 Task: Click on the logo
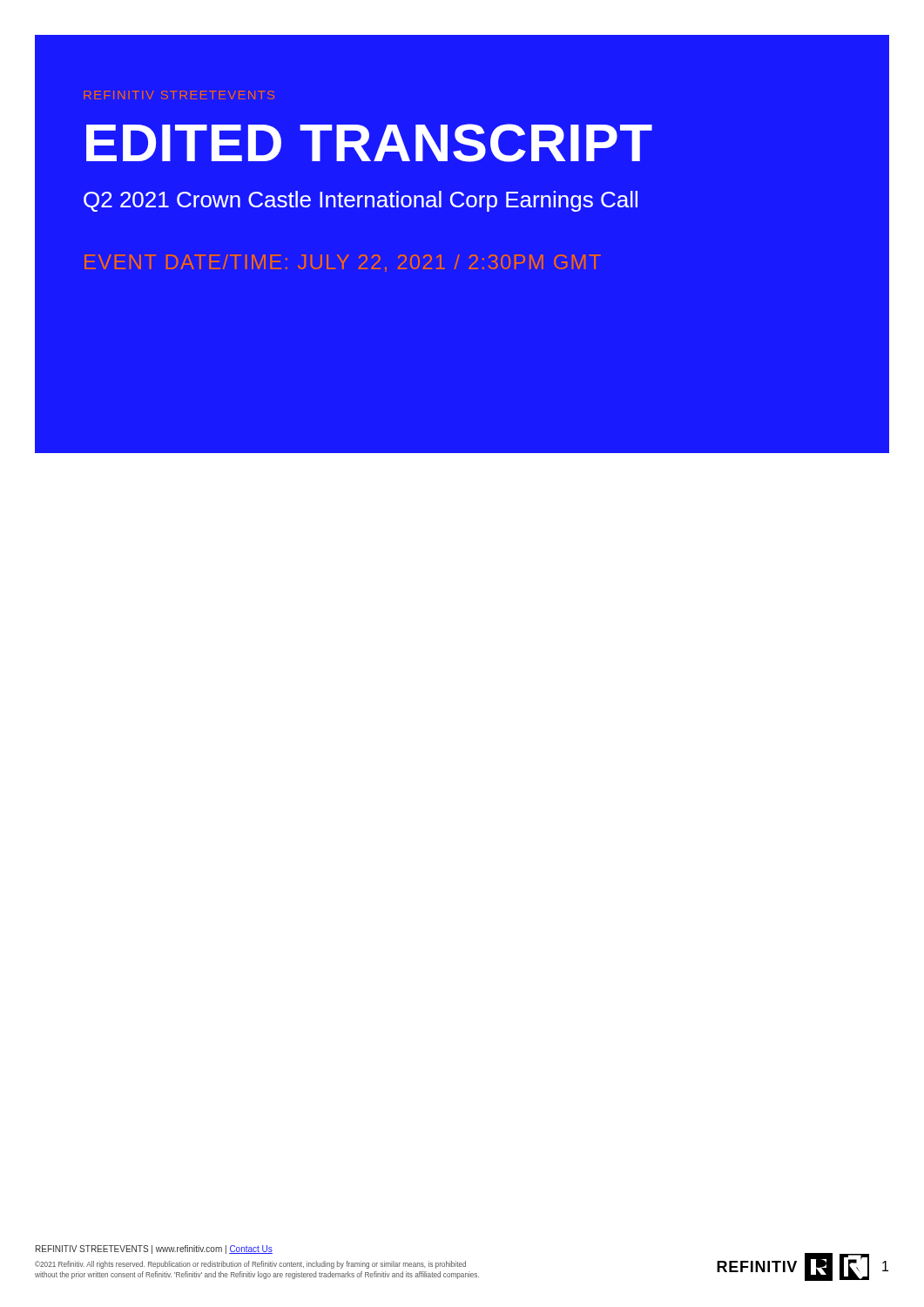(793, 1267)
